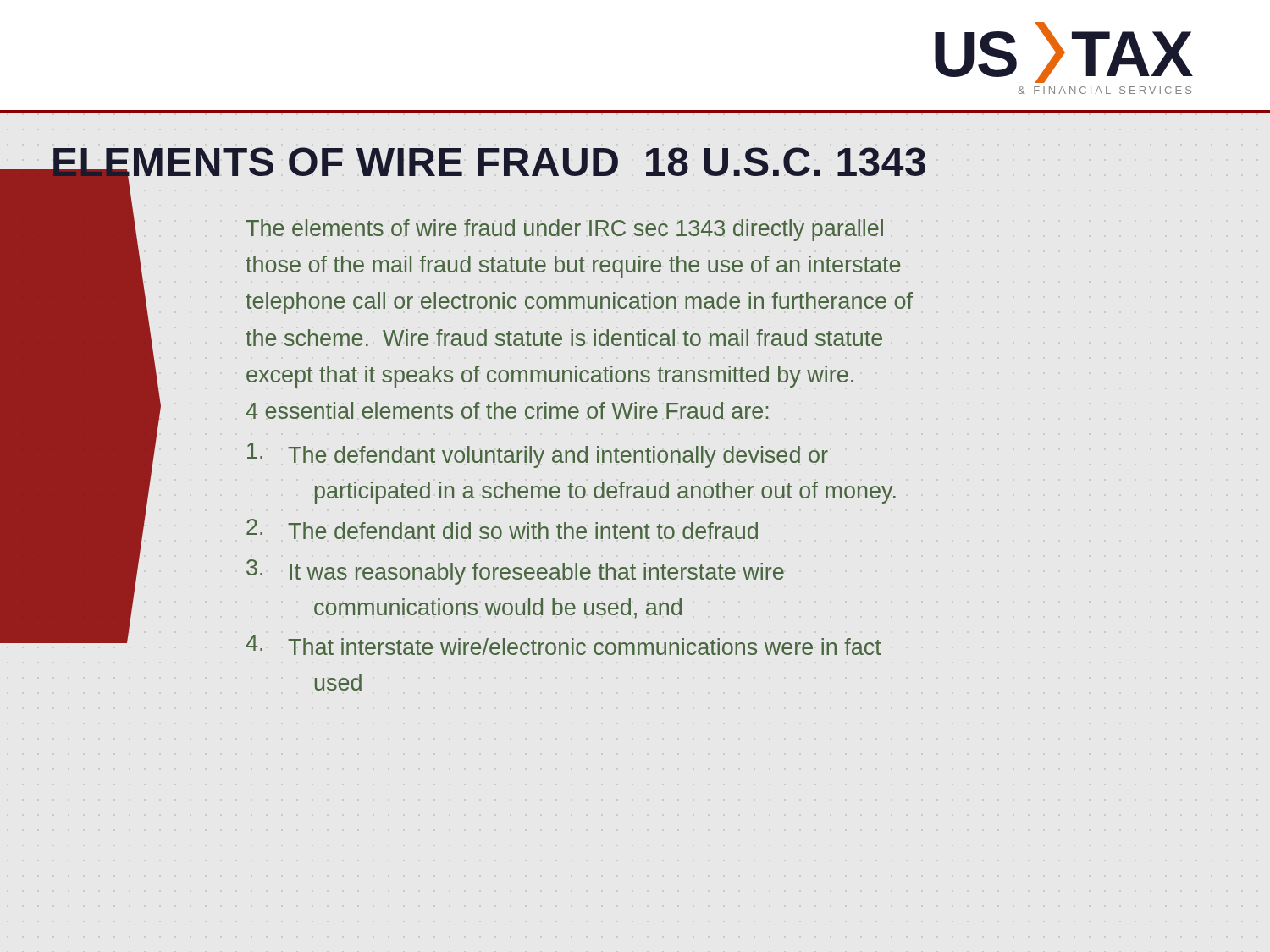This screenshot has width=1270, height=952.
Task: Click on the block starting "ELEMENTS OF WIRE FRAUD 18"
Action: [x=643, y=155]
